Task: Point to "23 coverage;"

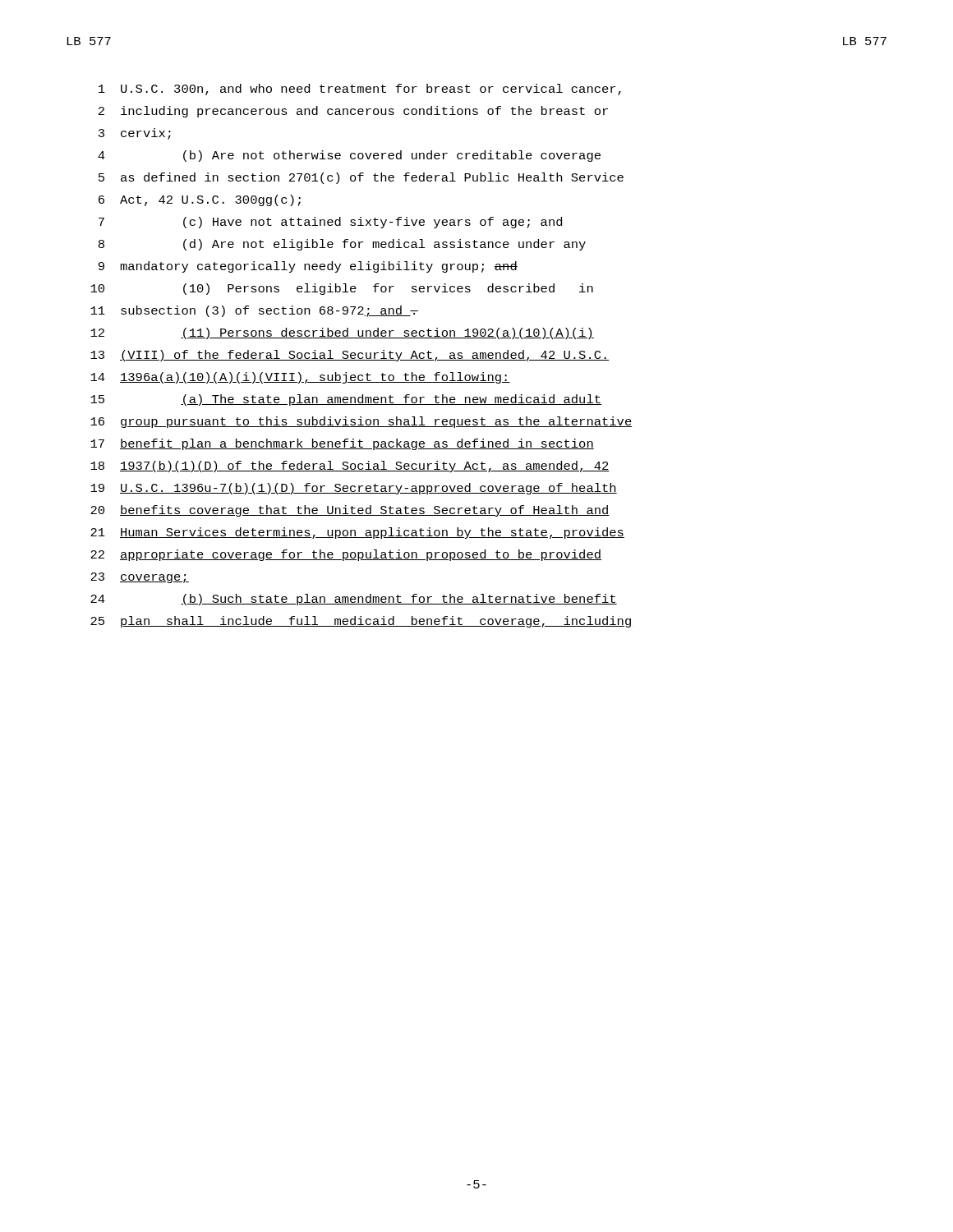Action: [140, 578]
